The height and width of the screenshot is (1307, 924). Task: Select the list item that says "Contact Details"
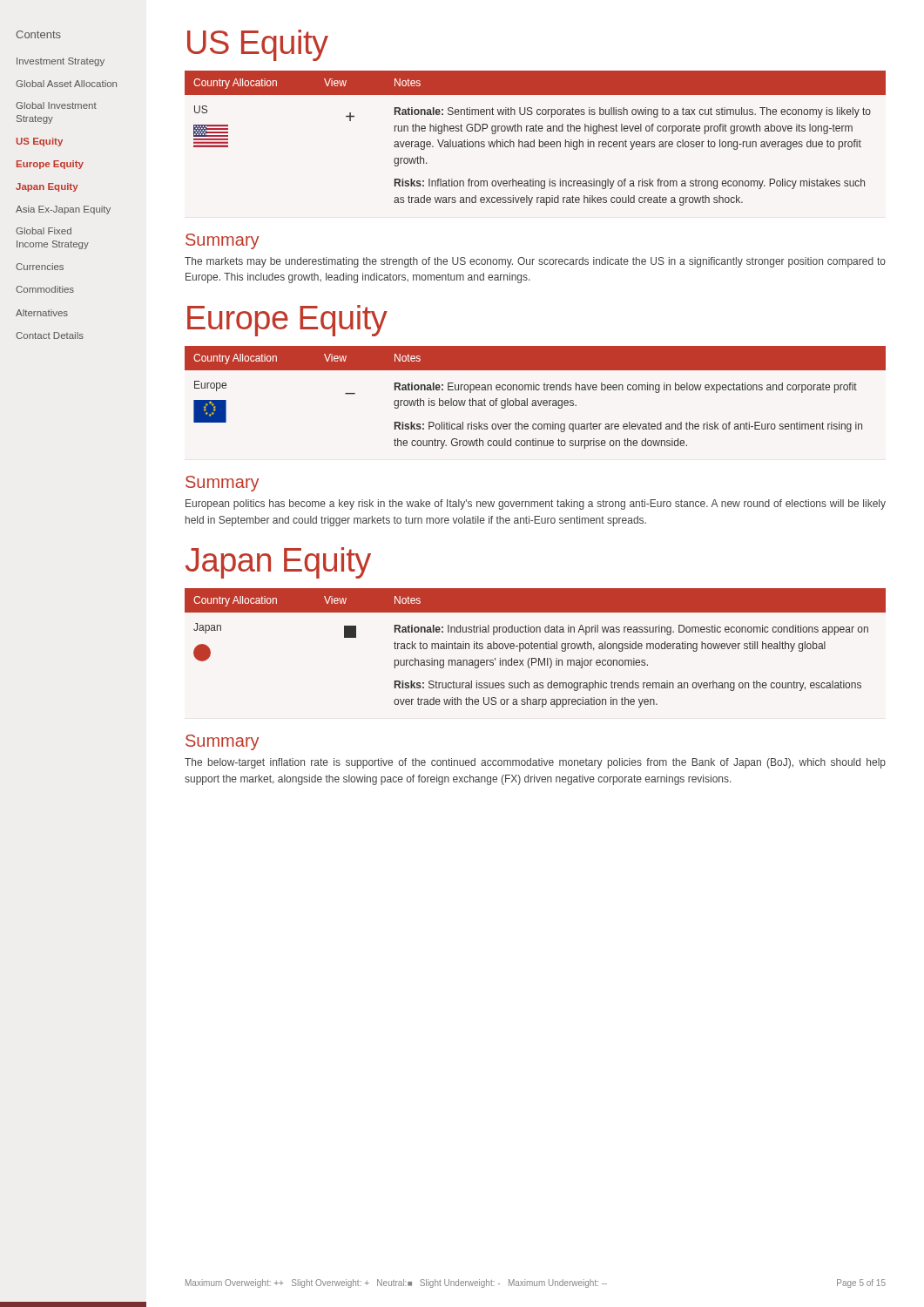[50, 335]
